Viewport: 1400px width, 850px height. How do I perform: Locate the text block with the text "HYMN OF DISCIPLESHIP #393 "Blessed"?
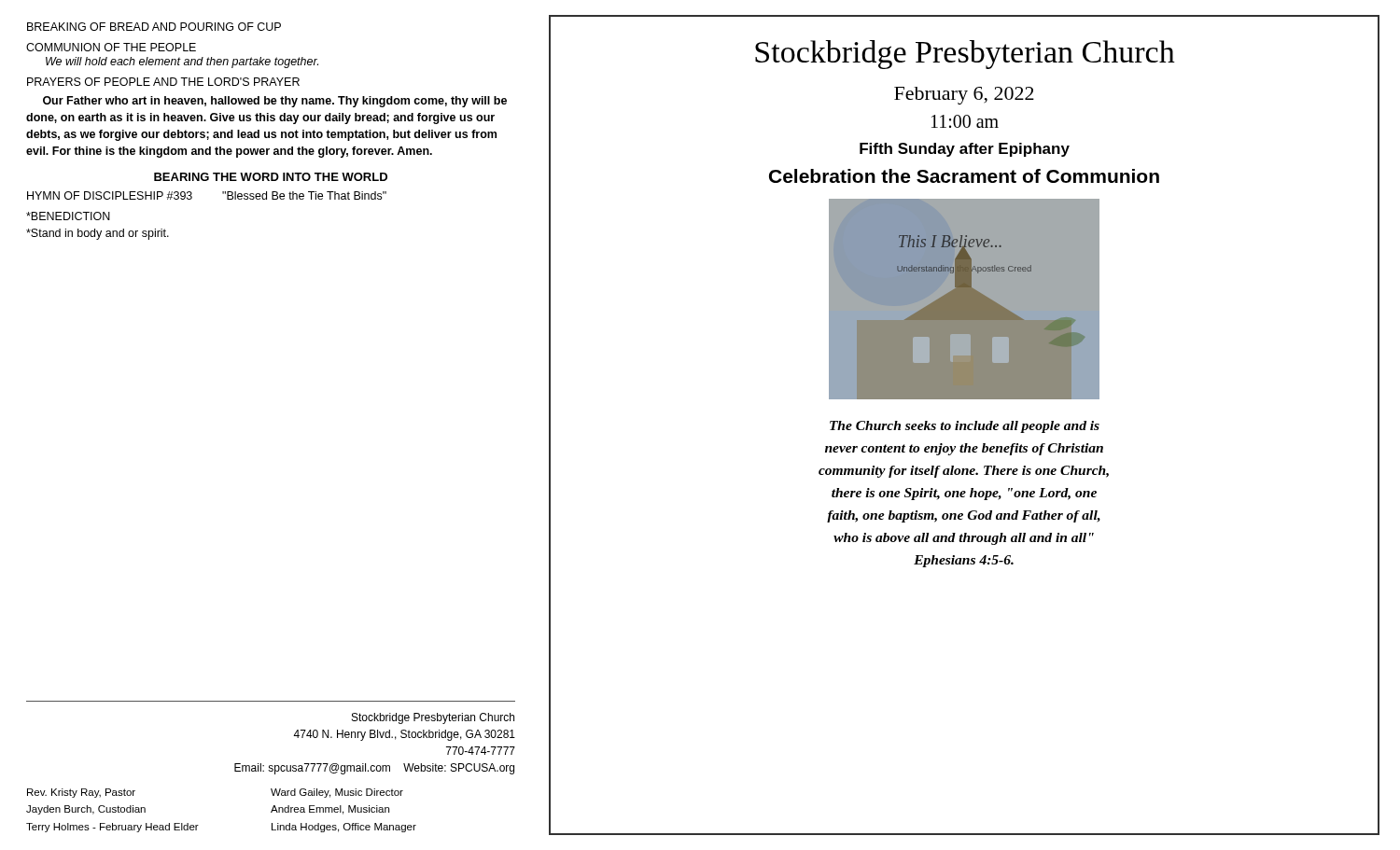pyautogui.click(x=112, y=195)
